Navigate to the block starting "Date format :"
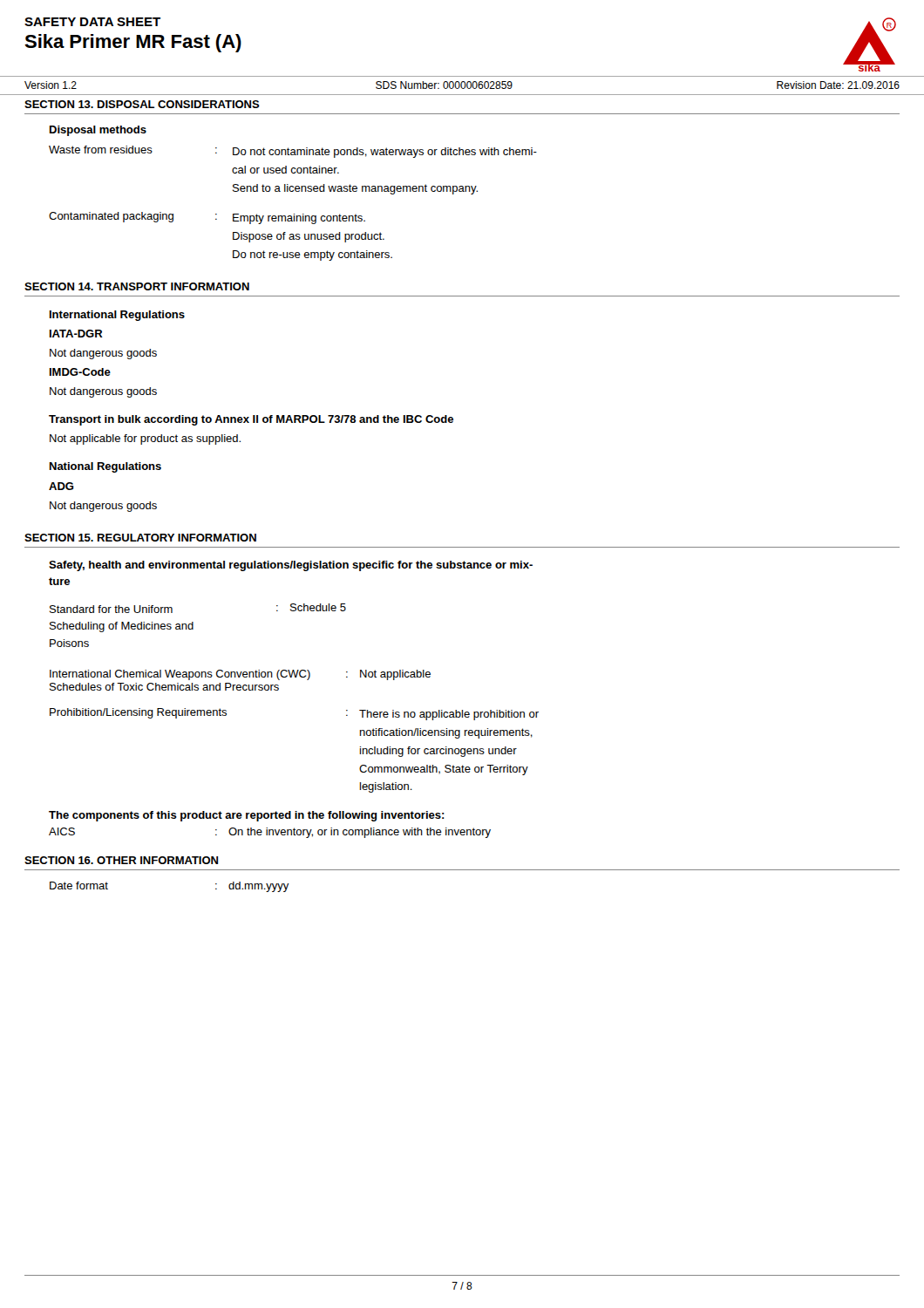924x1308 pixels. coord(81,886)
